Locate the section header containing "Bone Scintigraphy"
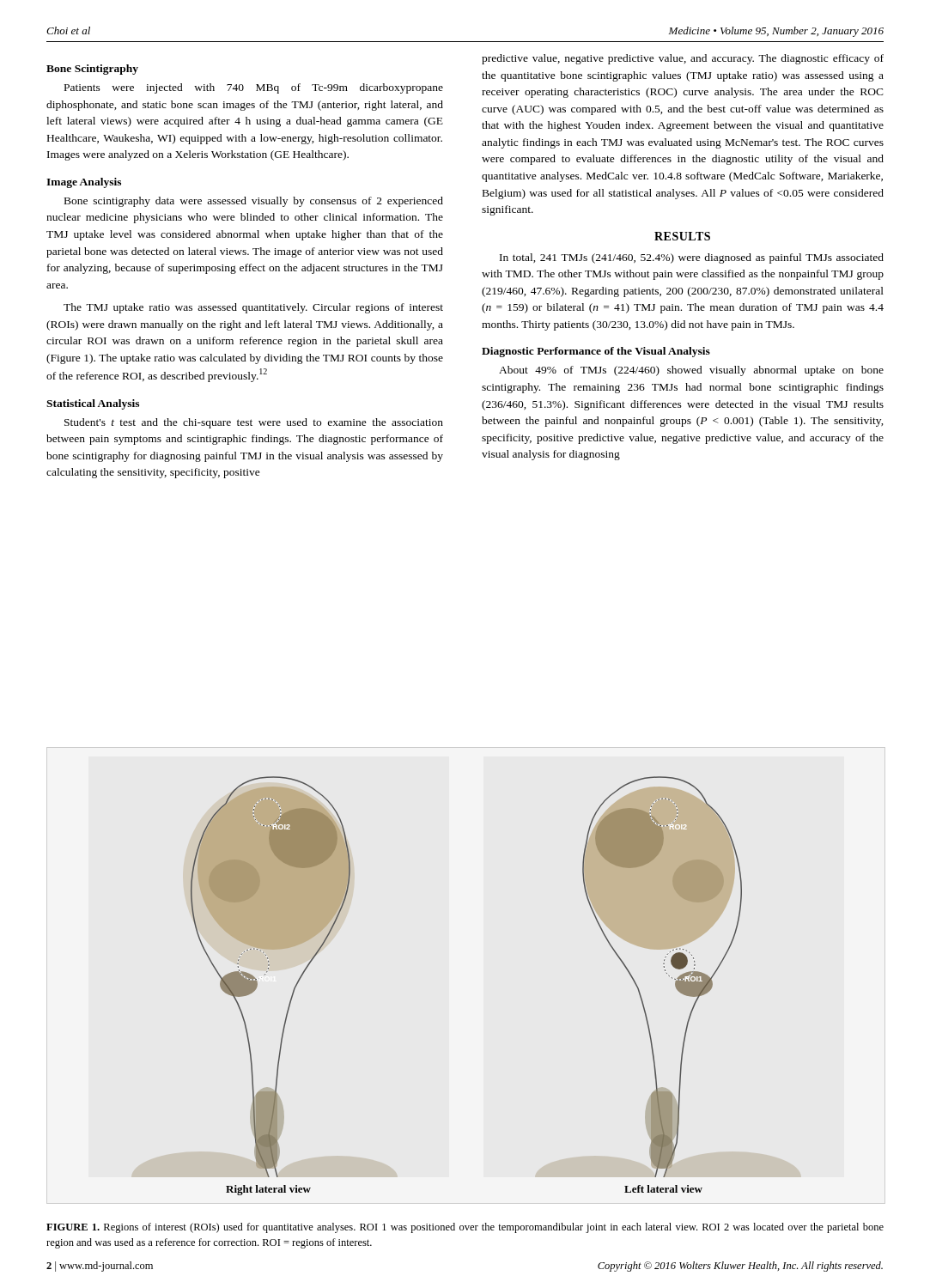Screen dimensions: 1288x930 92,68
